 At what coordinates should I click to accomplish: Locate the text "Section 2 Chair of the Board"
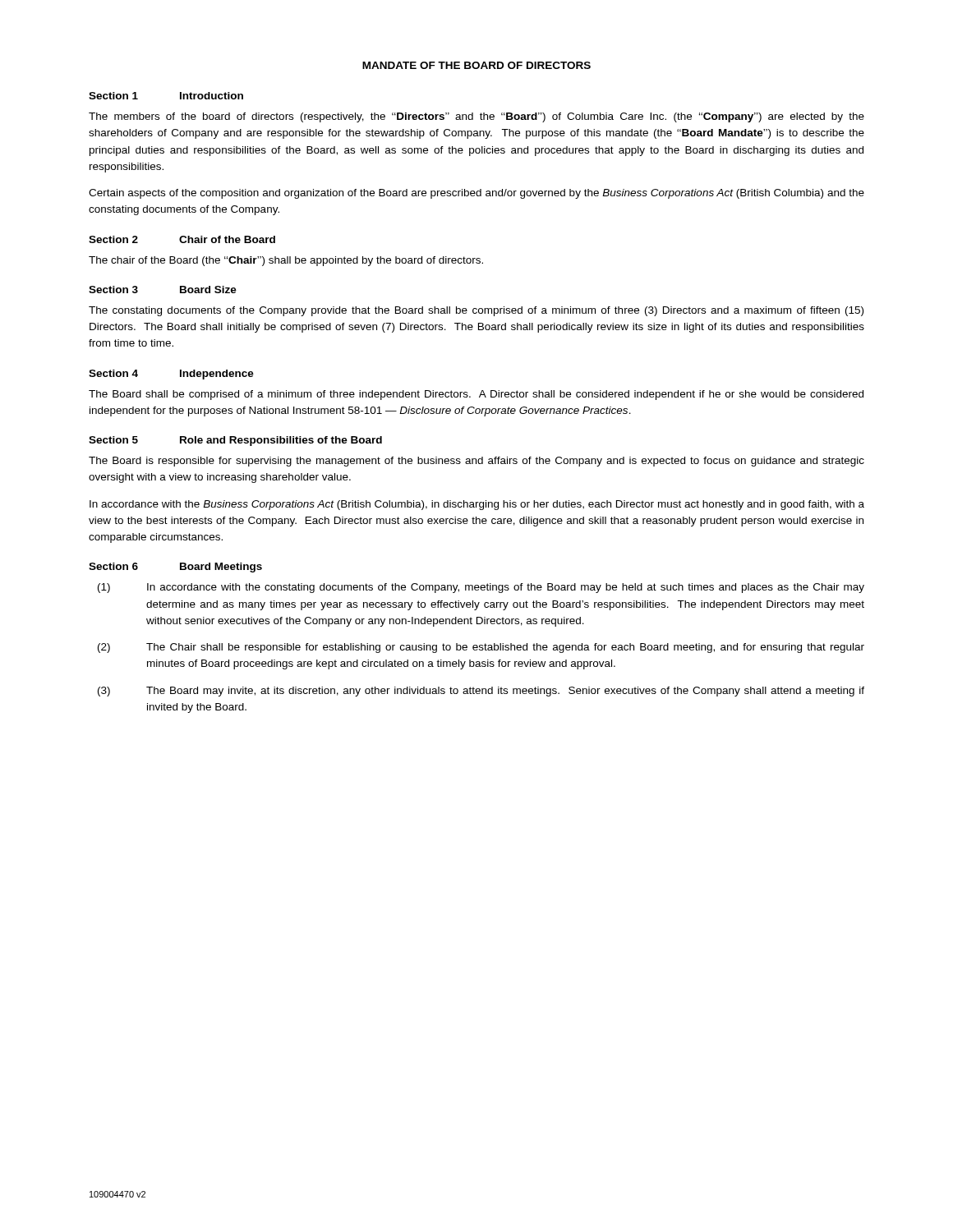point(182,239)
